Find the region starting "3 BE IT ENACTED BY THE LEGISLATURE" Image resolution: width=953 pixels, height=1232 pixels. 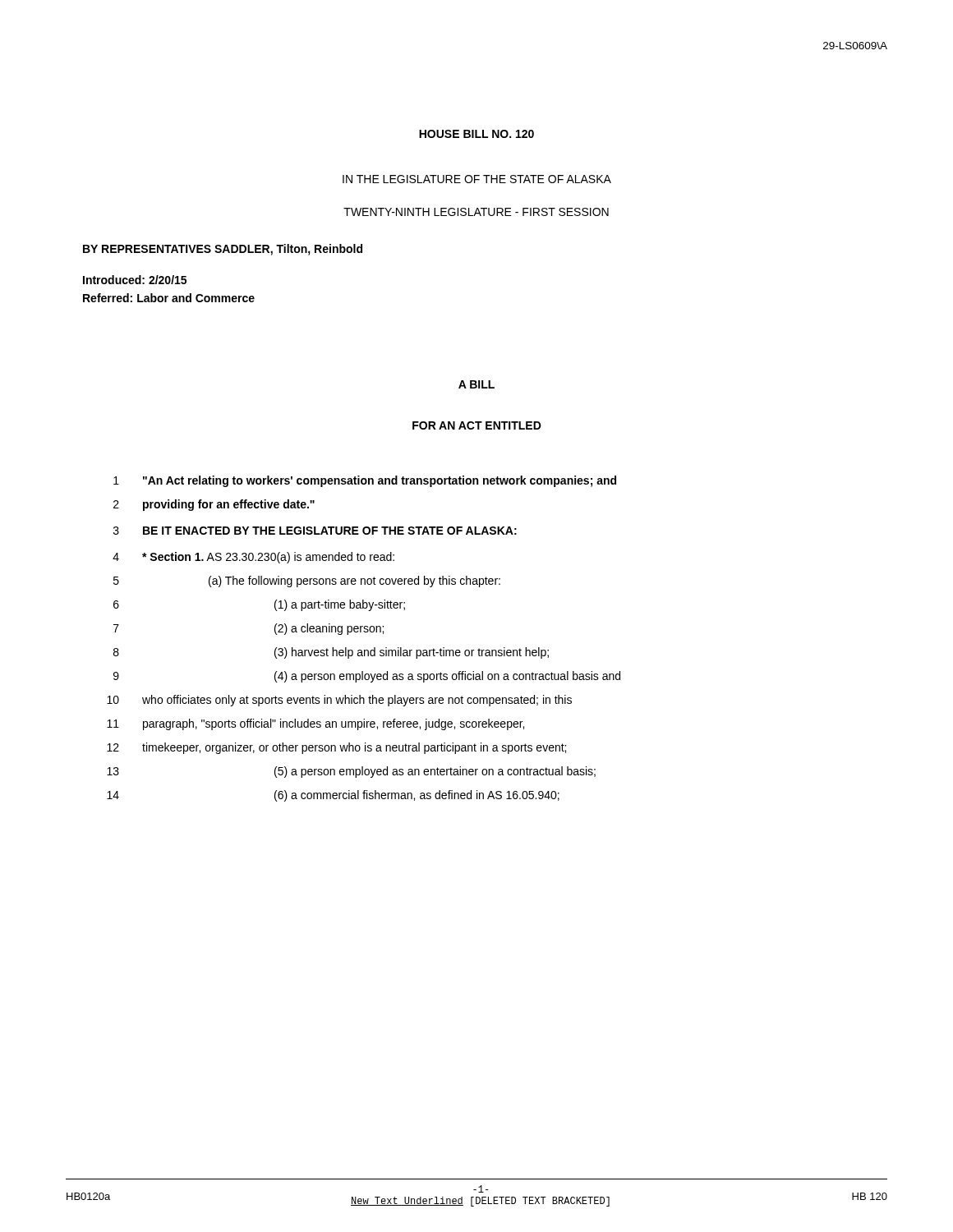485,531
